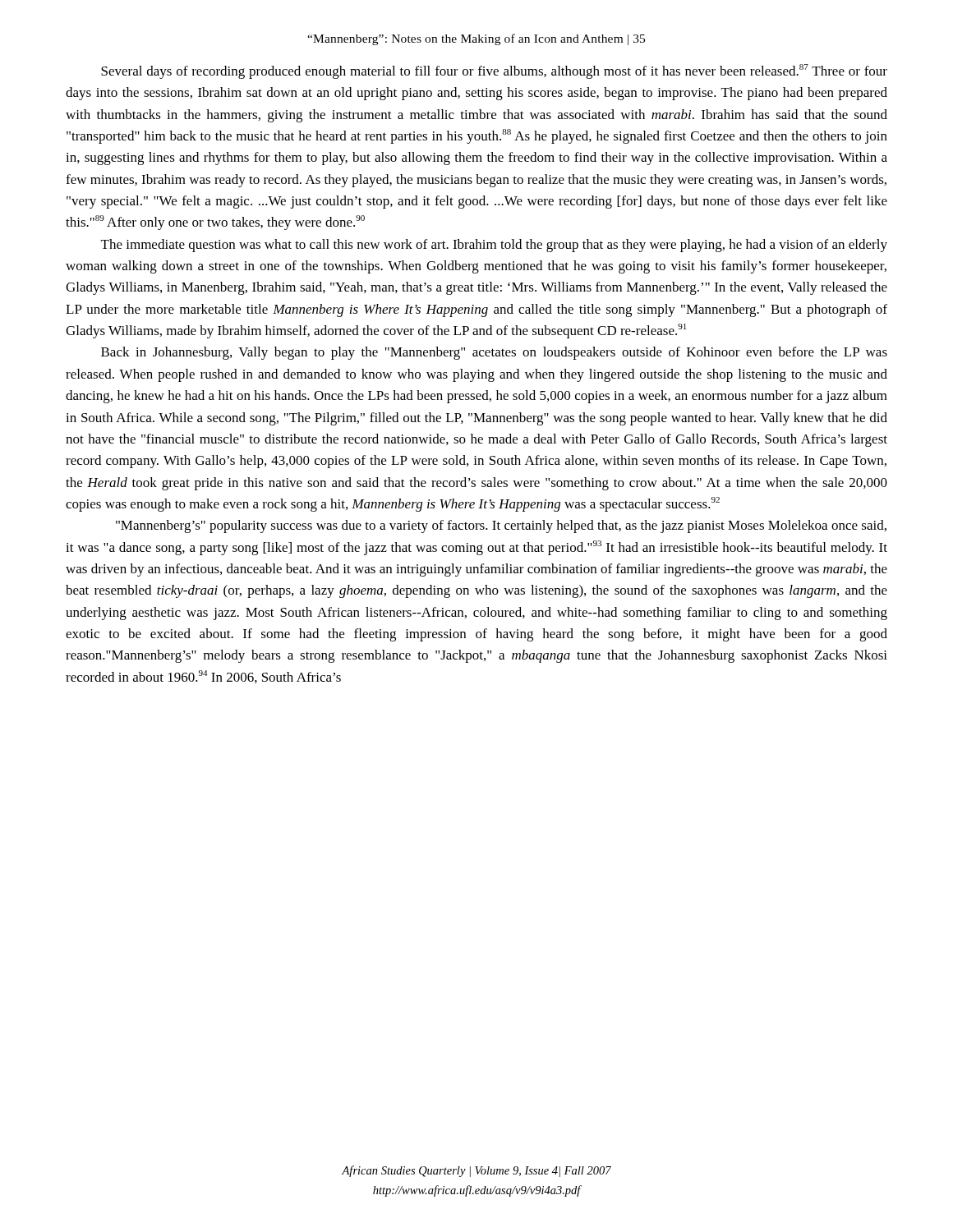Navigate to the text block starting "The immediate question"

coord(476,288)
